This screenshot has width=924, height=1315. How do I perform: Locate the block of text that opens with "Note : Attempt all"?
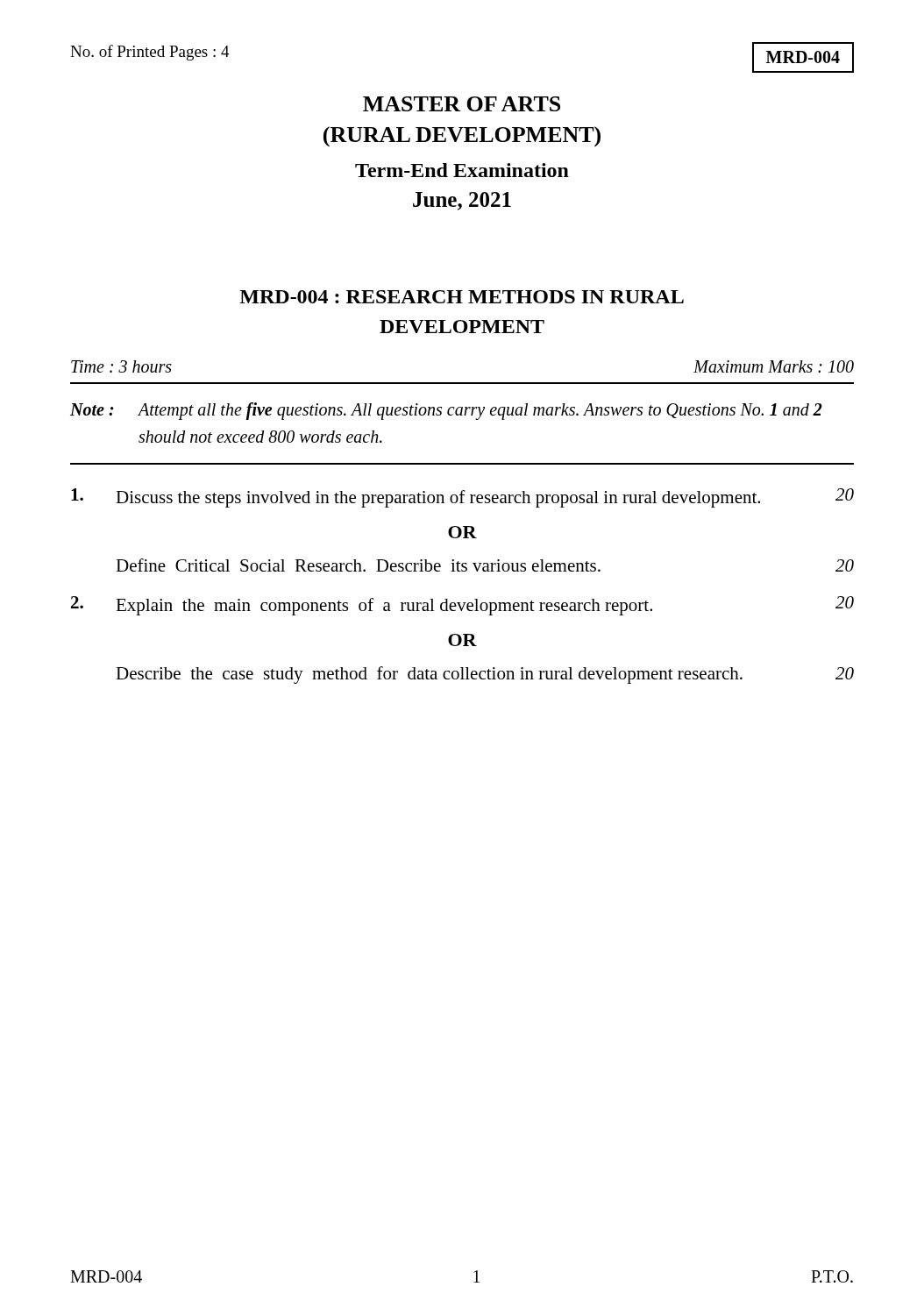[x=462, y=424]
